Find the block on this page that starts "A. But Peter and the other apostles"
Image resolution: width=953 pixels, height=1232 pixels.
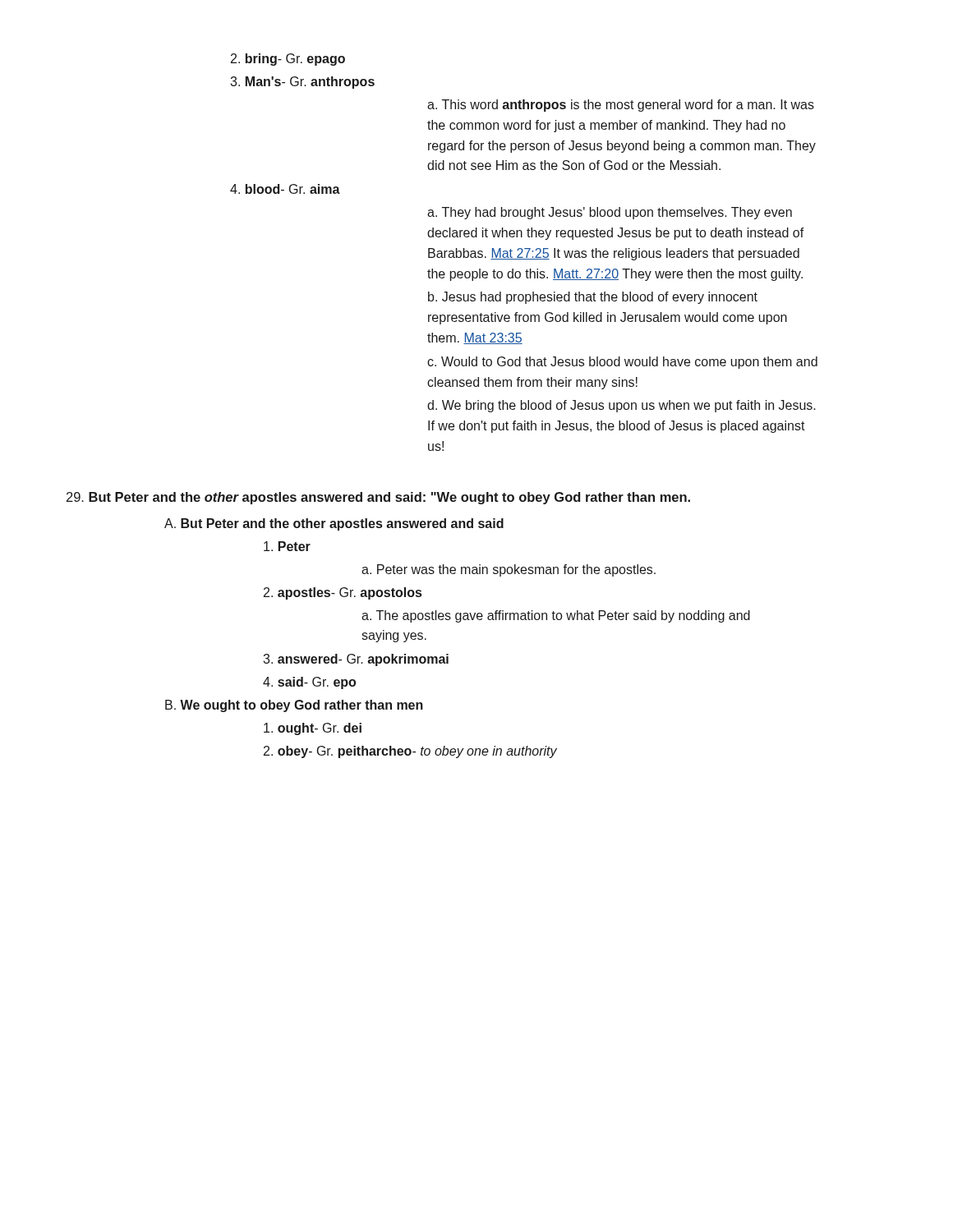tap(334, 523)
